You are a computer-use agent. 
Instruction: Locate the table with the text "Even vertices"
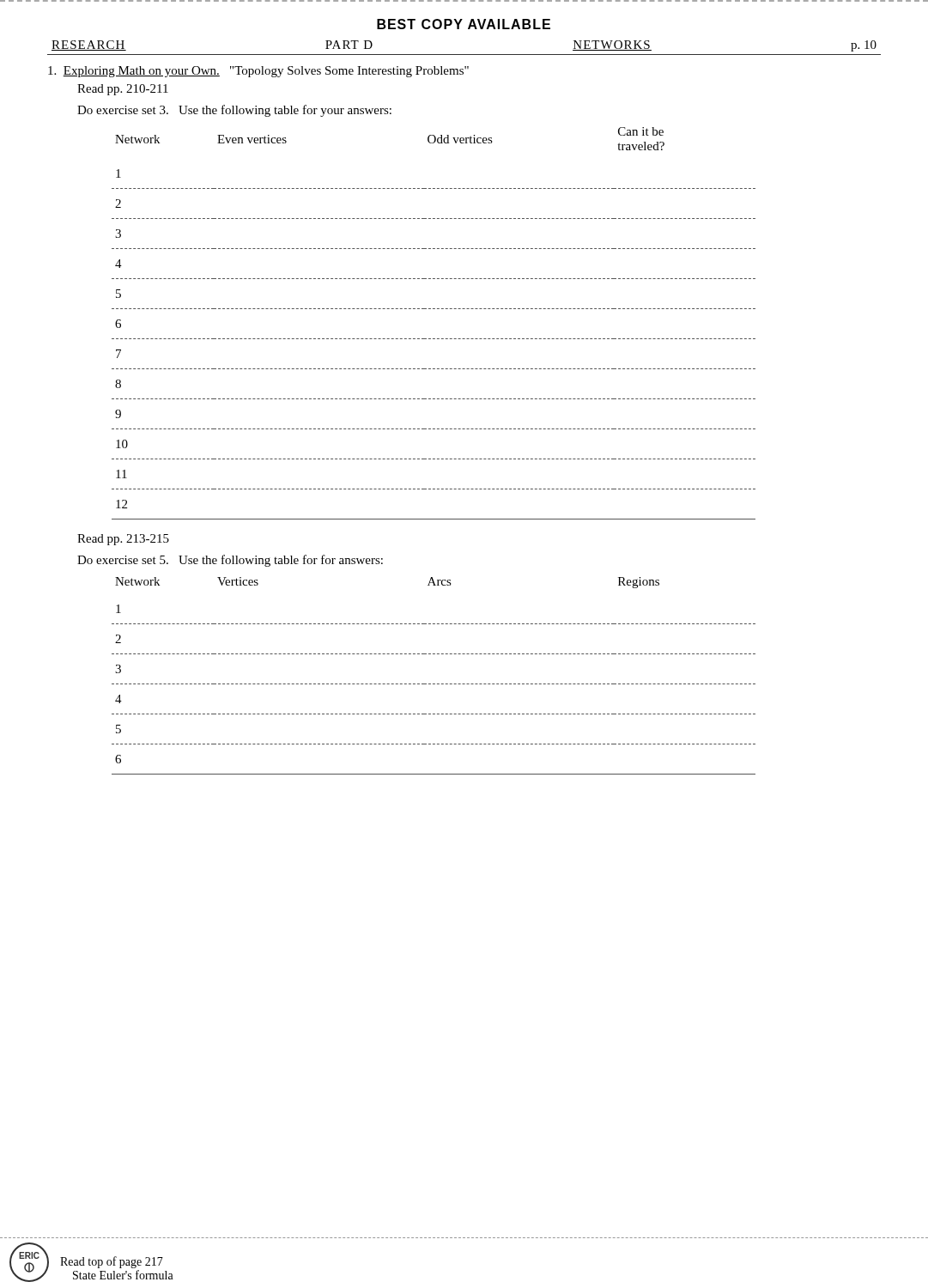(485, 321)
